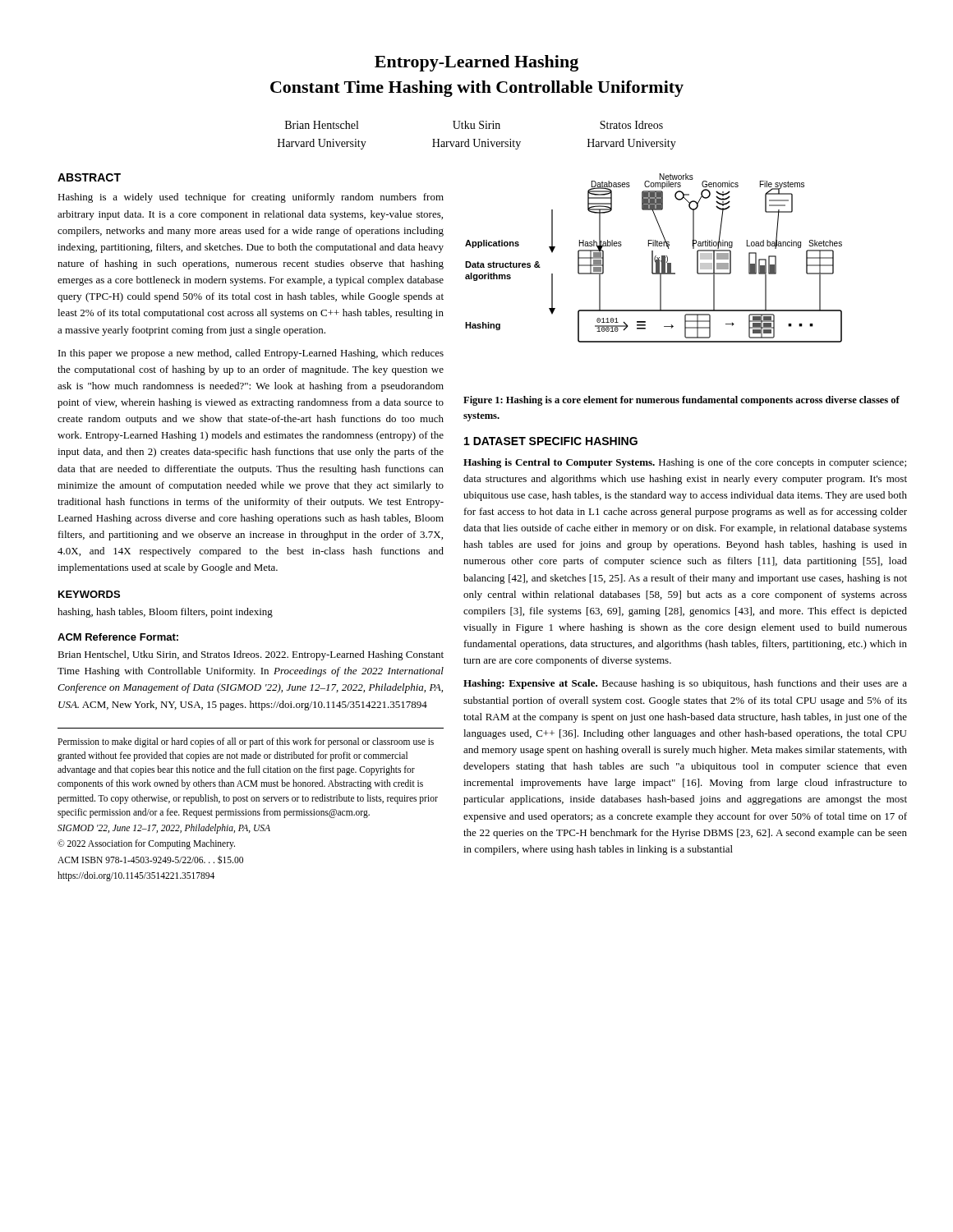Find the block on this page that starts "Hashing is Central"

click(685, 561)
